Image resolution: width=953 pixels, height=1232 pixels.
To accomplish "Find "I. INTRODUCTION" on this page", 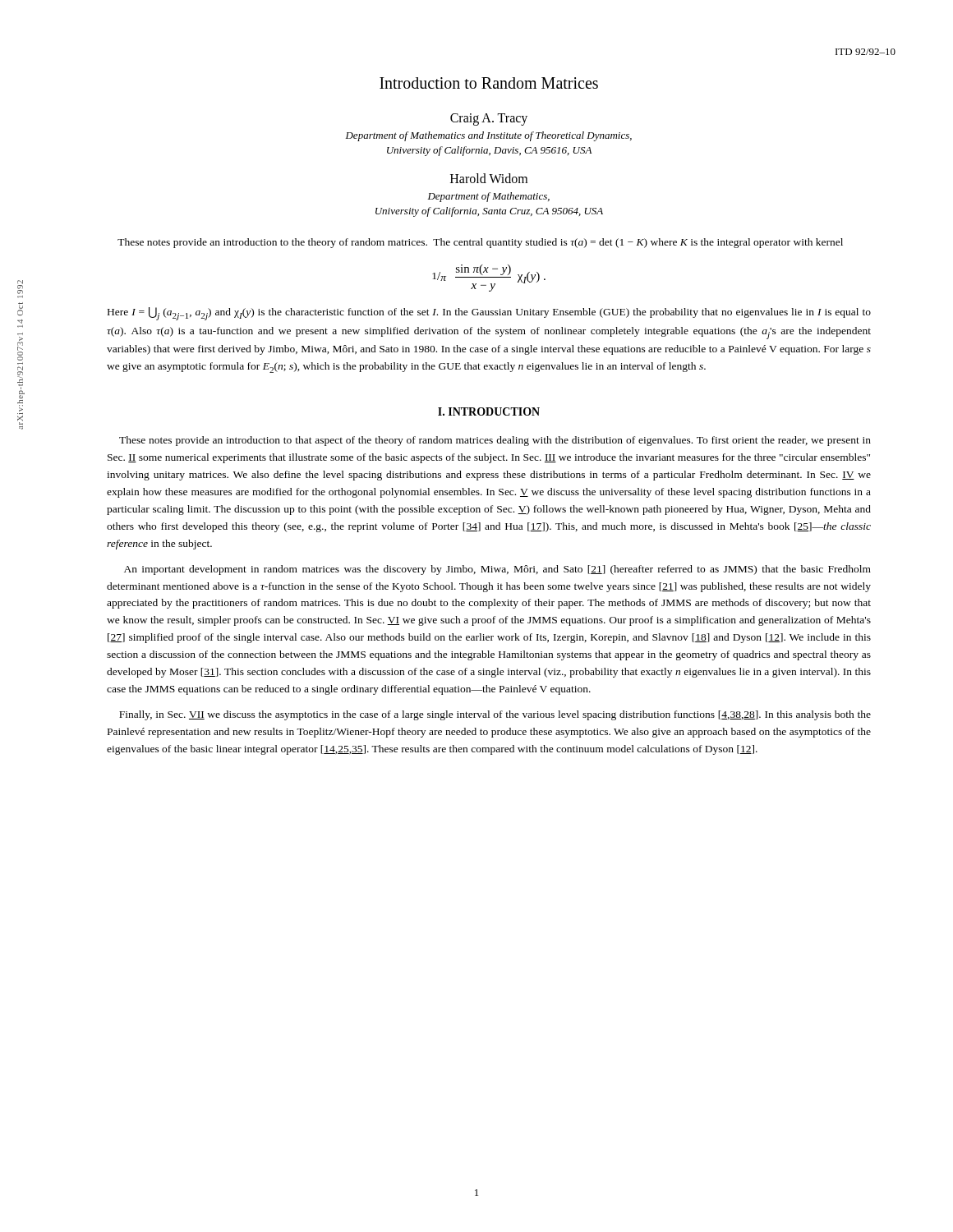I will pos(489,412).
